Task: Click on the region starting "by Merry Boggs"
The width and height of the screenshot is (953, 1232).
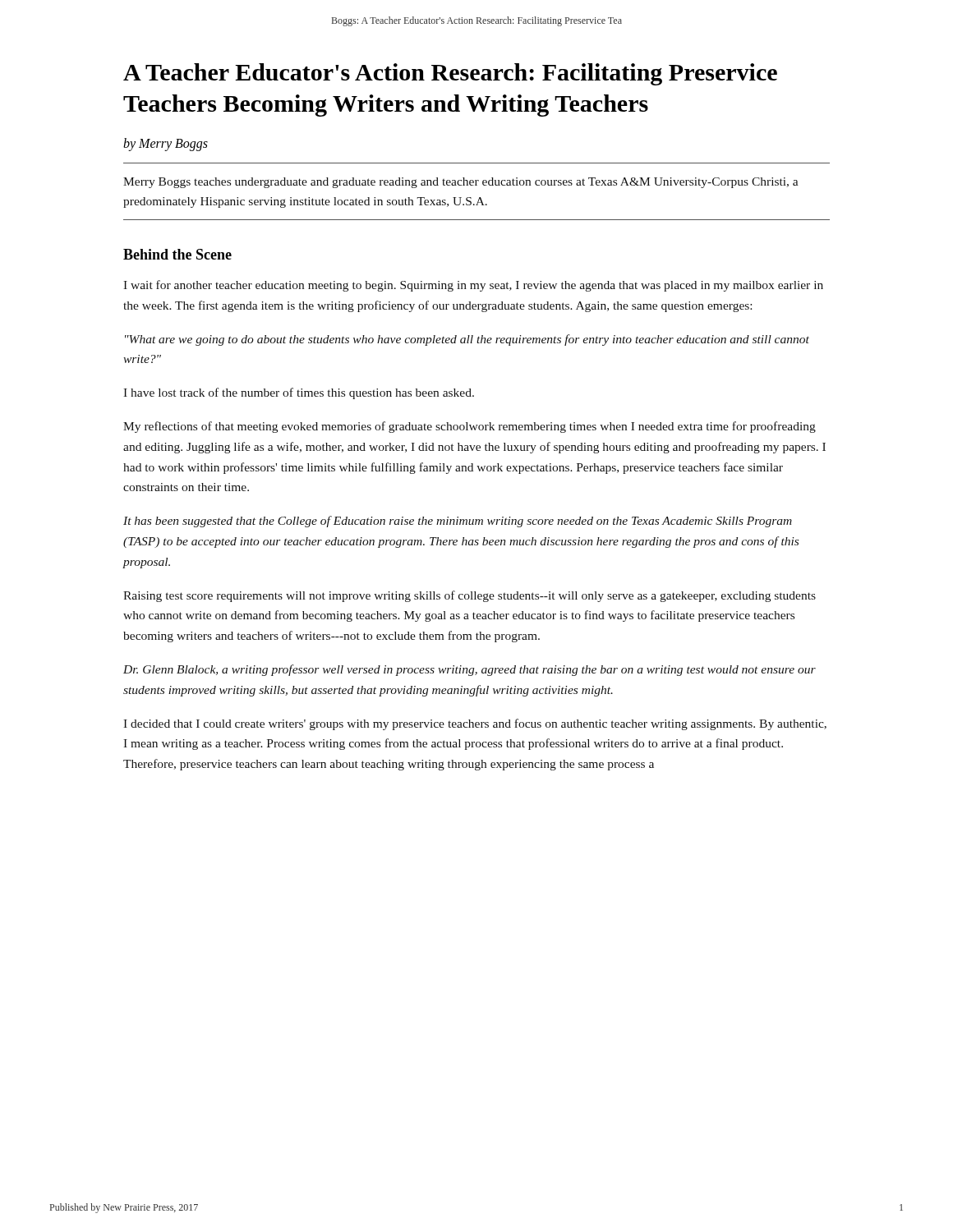Action: (x=166, y=143)
